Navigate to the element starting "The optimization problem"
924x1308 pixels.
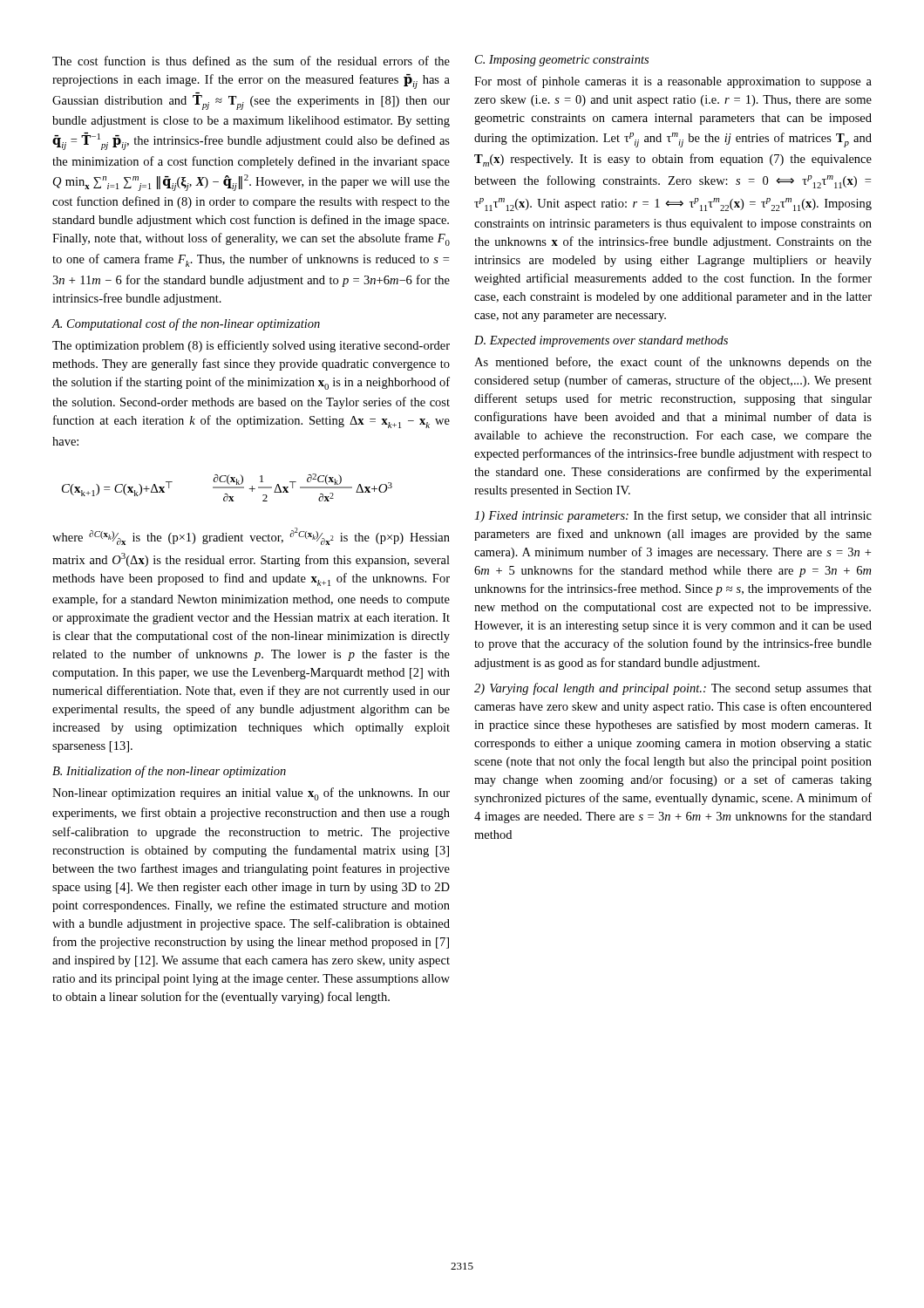click(251, 394)
